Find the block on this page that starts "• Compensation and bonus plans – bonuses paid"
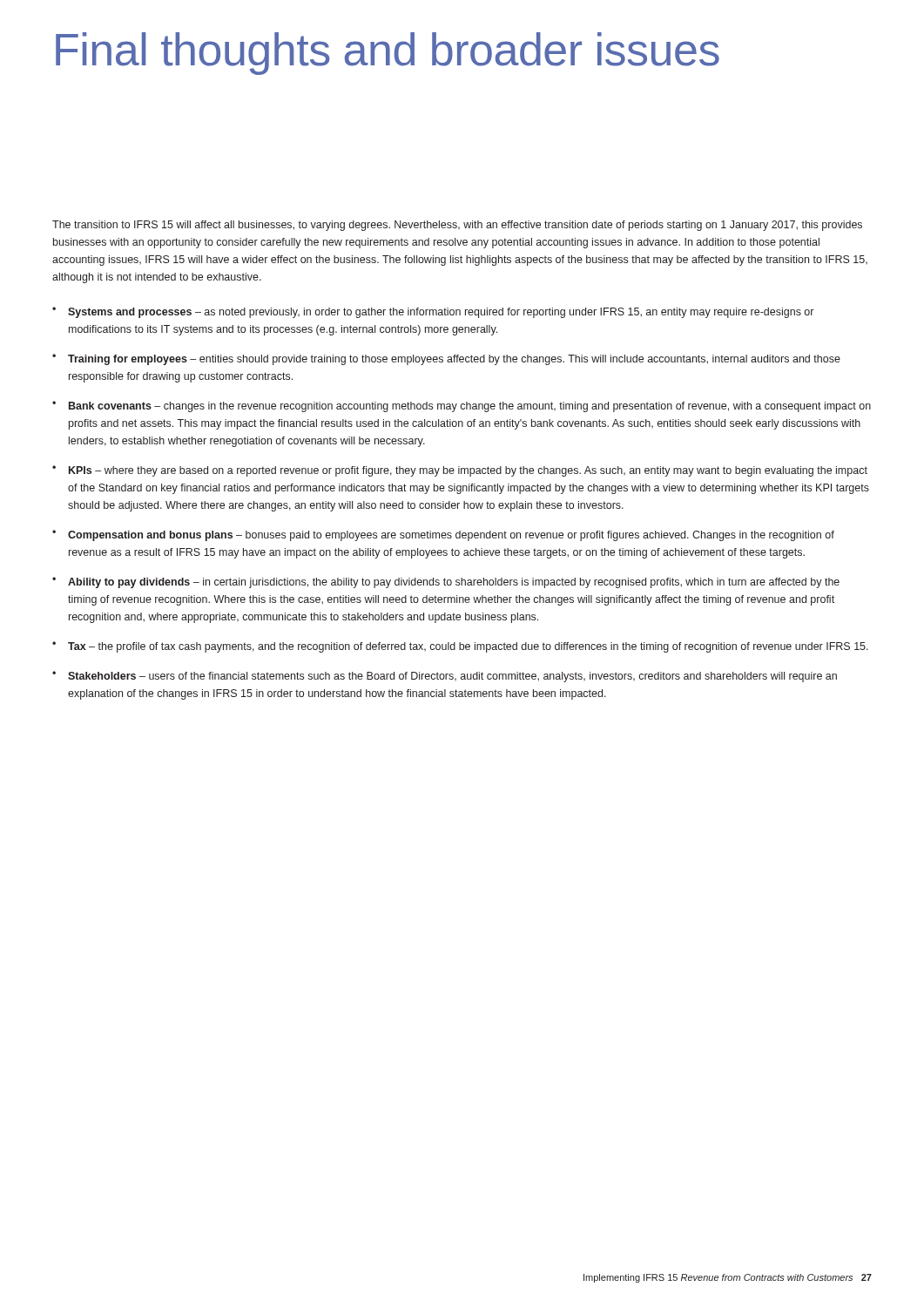This screenshot has width=924, height=1307. [462, 543]
